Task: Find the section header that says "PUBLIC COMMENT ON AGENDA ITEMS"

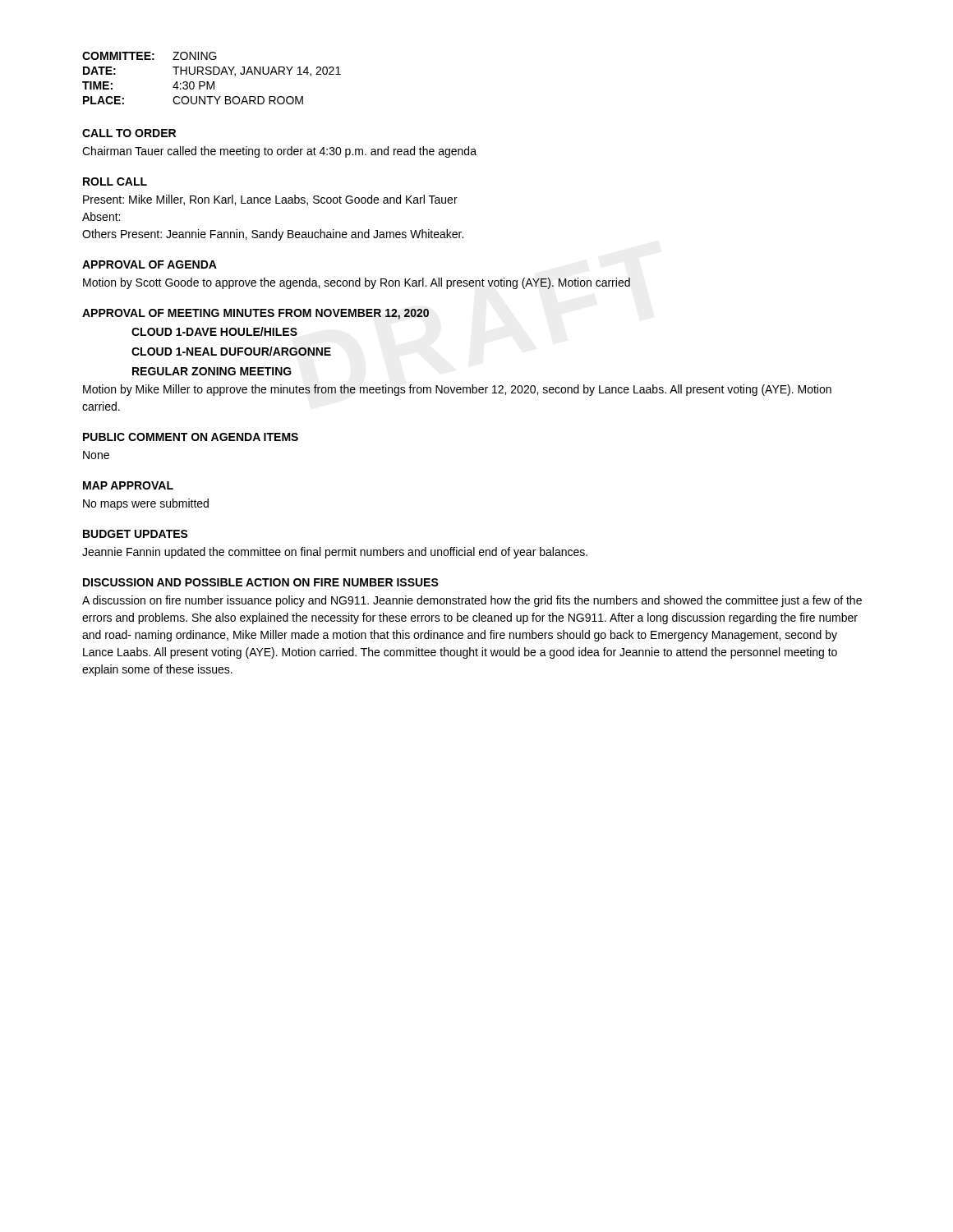Action: coord(190,437)
